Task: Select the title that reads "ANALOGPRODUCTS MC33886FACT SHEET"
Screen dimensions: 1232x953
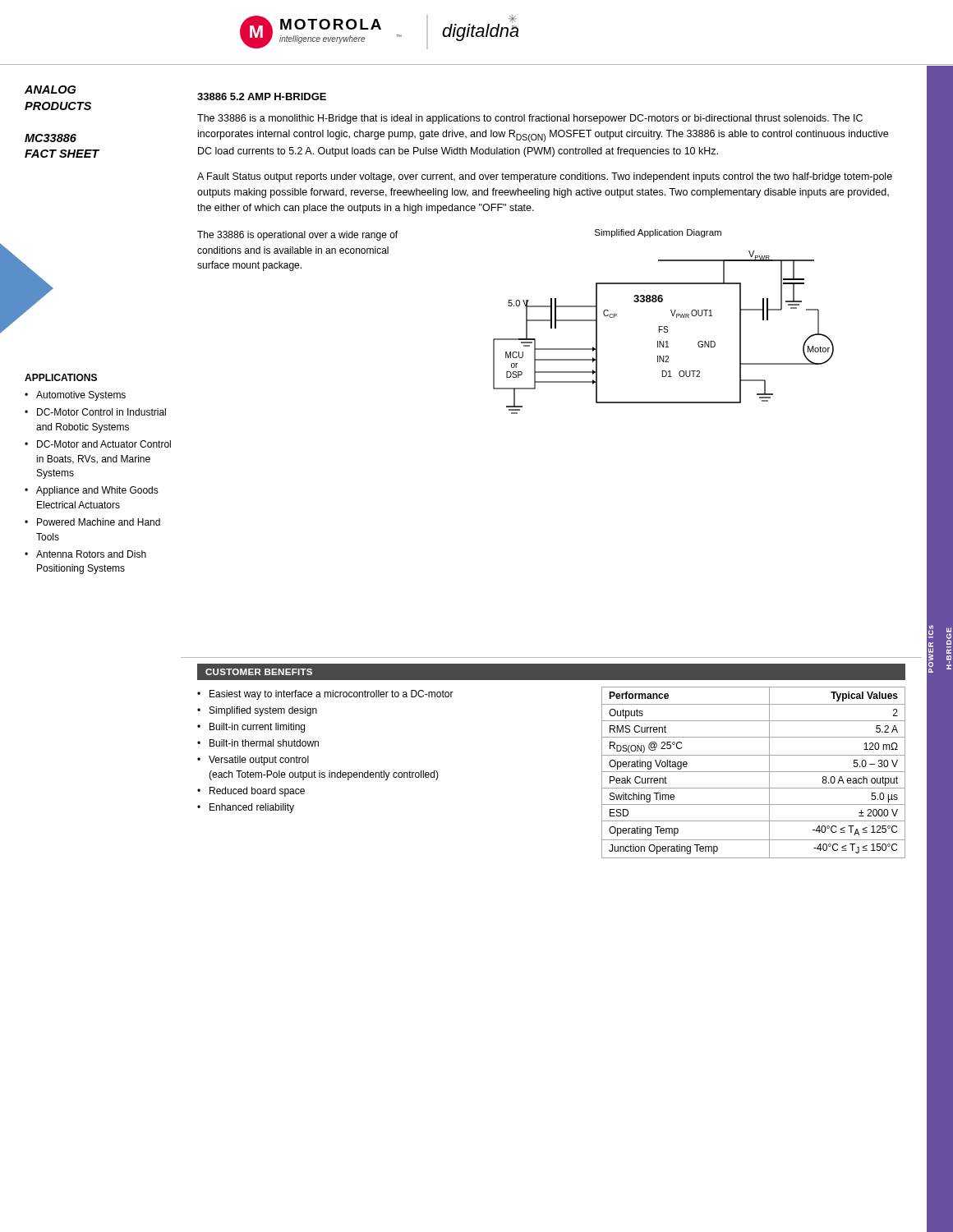Action: click(62, 122)
